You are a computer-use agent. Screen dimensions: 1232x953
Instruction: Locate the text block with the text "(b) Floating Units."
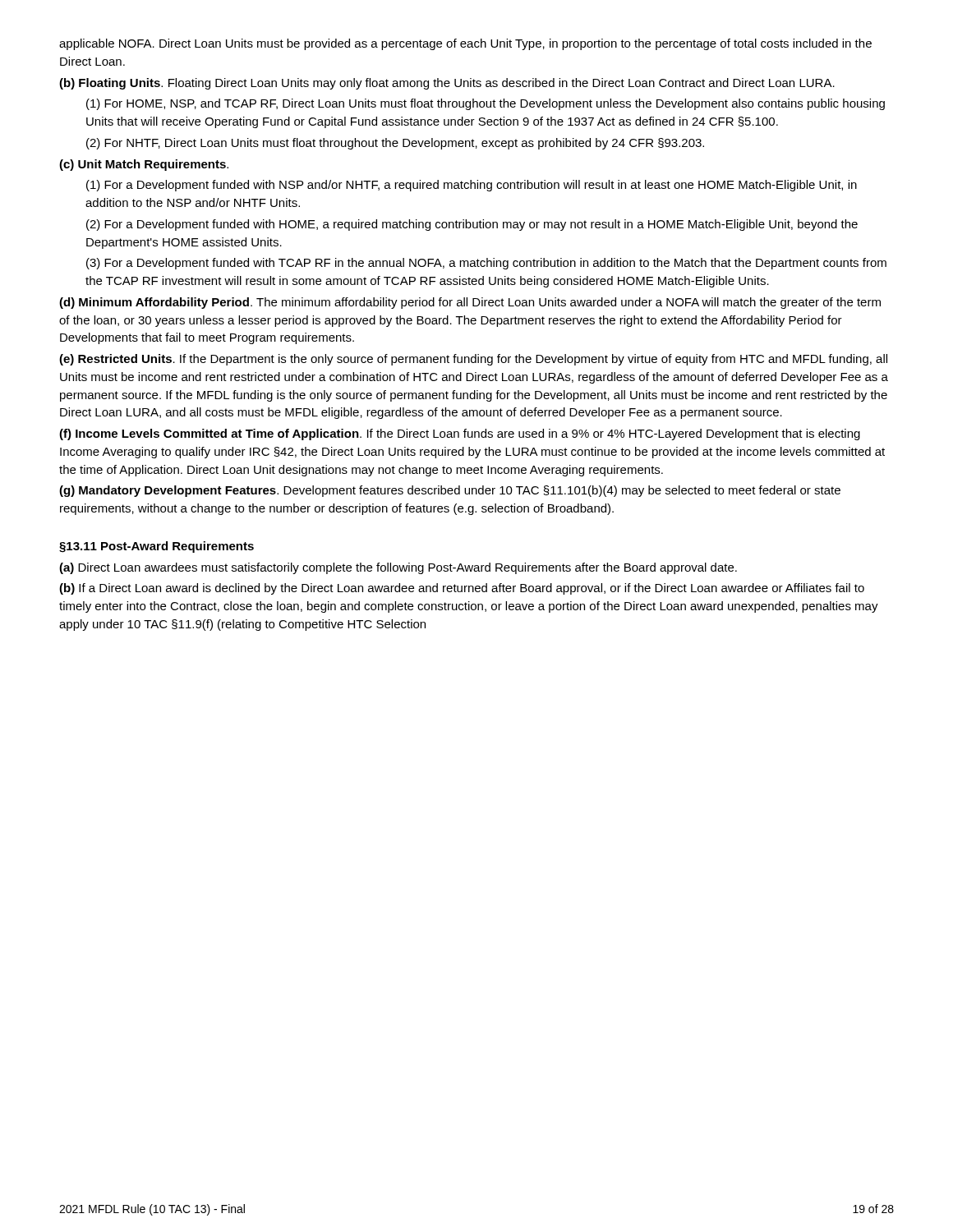tap(476, 82)
